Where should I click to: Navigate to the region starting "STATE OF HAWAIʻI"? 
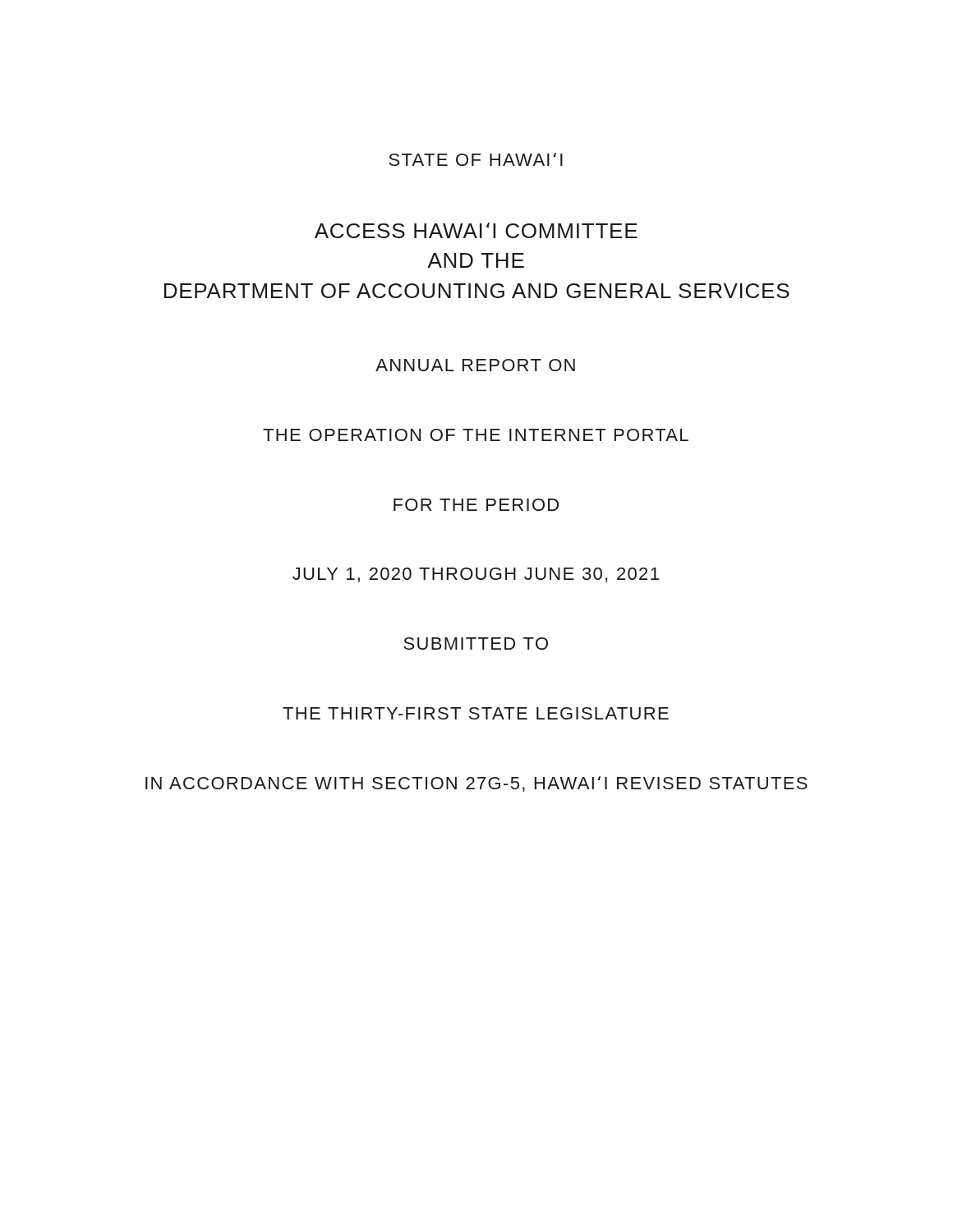pyautogui.click(x=476, y=160)
